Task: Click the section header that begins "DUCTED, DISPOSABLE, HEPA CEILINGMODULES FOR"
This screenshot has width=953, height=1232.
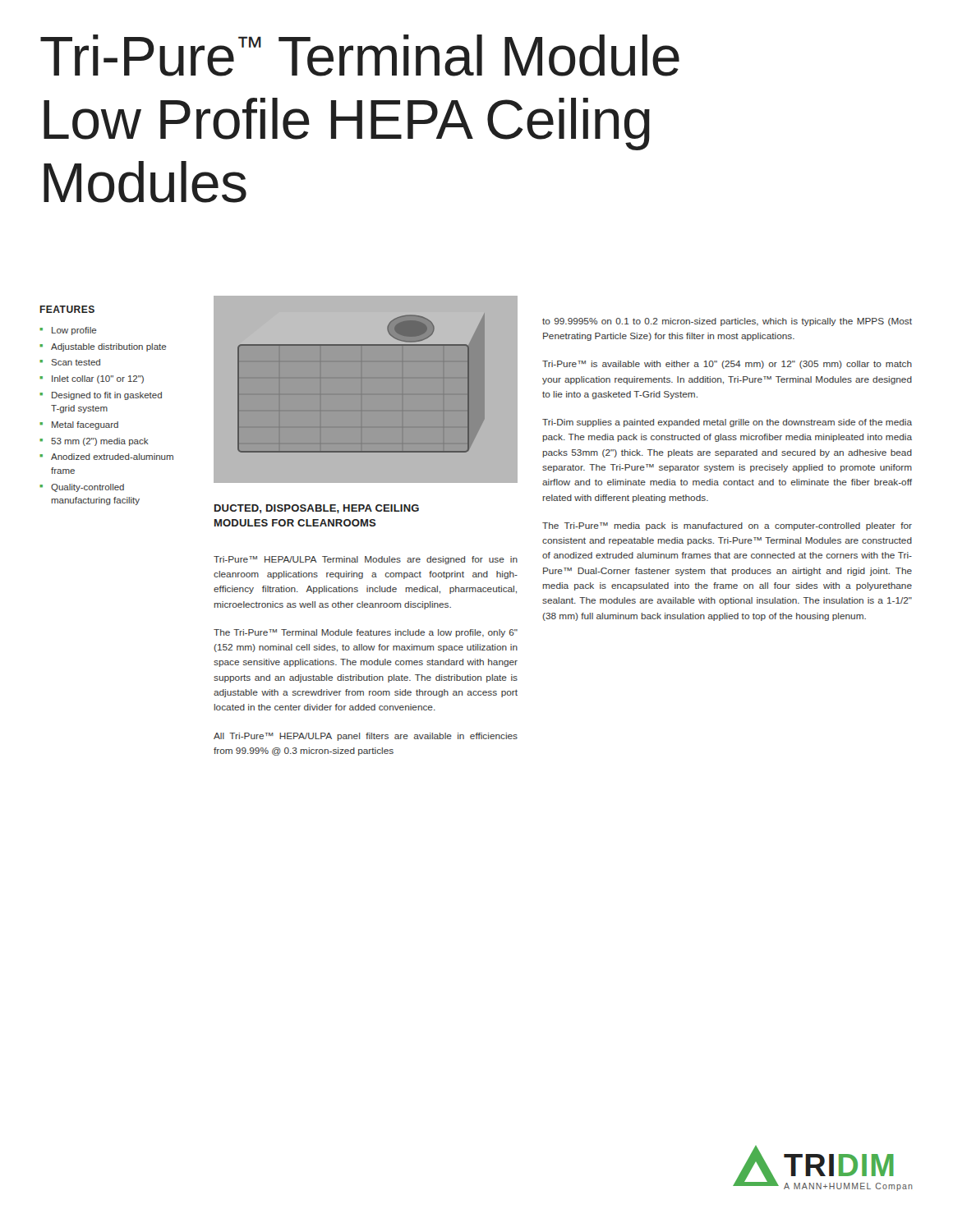Action: pyautogui.click(x=366, y=516)
